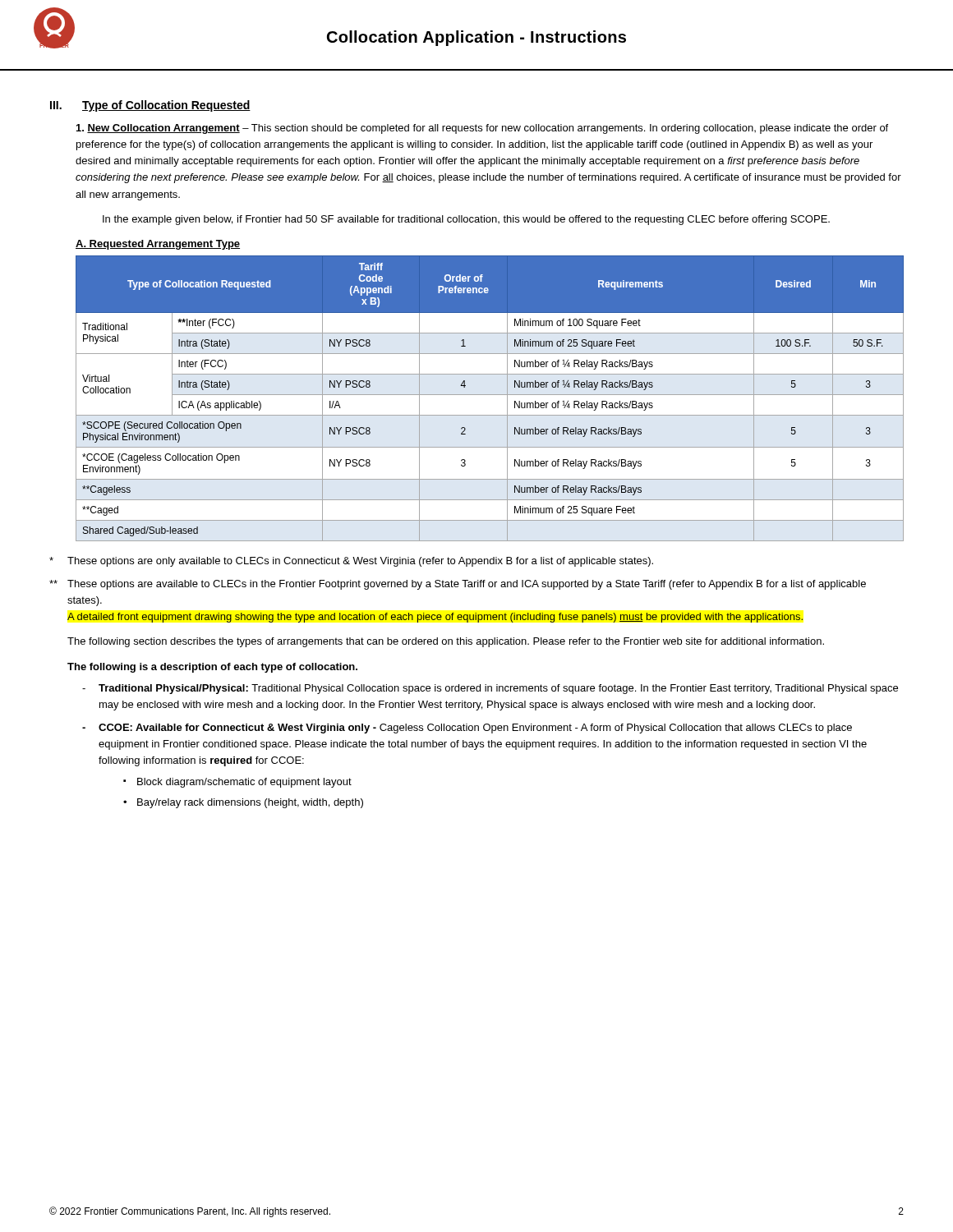Image resolution: width=953 pixels, height=1232 pixels.
Task: Find the region starting "- CCOE: Available for Connecticut & West Virginia"
Action: [493, 744]
